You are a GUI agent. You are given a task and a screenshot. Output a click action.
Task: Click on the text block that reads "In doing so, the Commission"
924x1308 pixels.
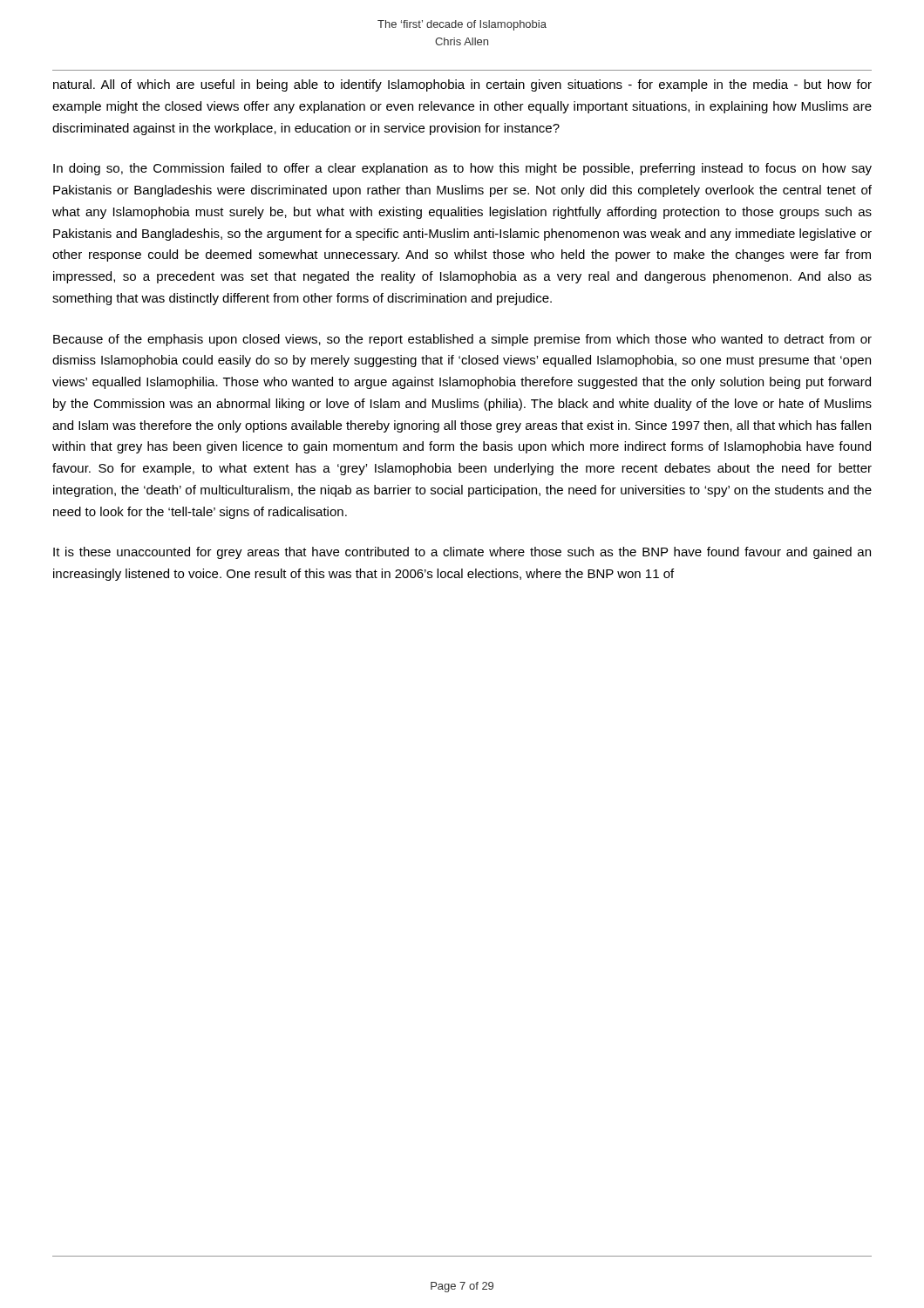[462, 233]
